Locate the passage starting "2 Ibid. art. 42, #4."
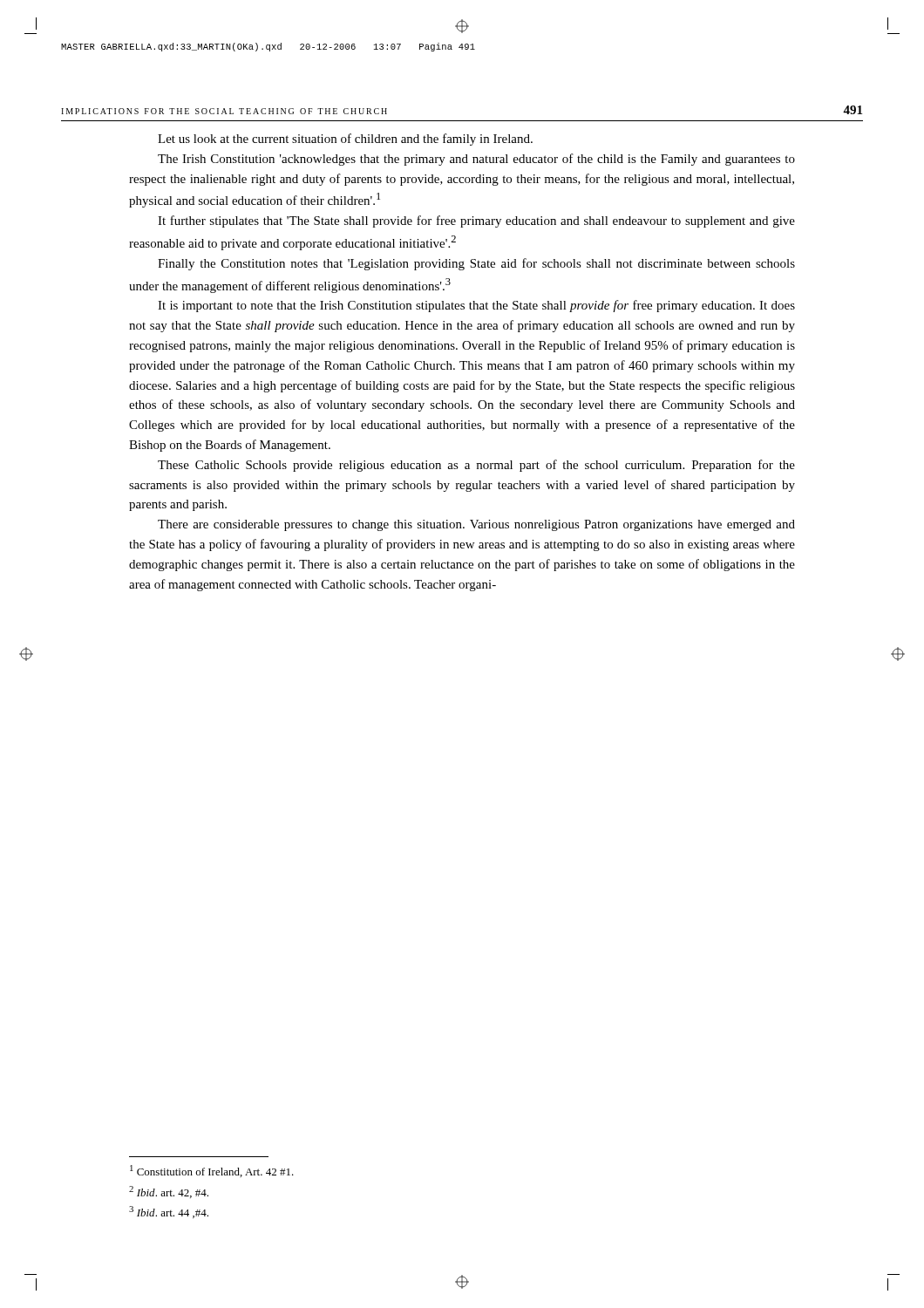Viewport: 924px width, 1308px height. (x=169, y=1191)
